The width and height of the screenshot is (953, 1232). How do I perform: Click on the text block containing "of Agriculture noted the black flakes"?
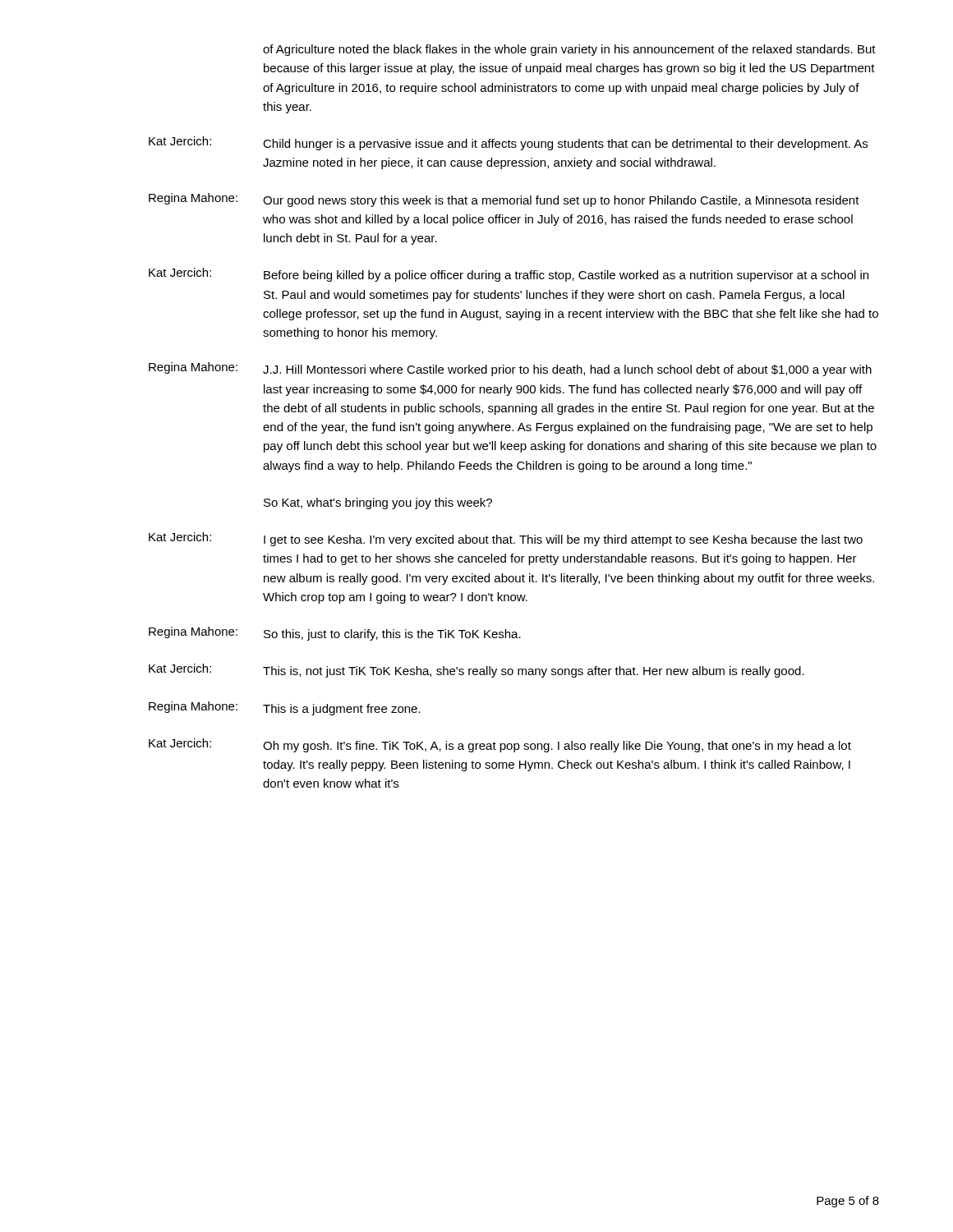pos(513,78)
